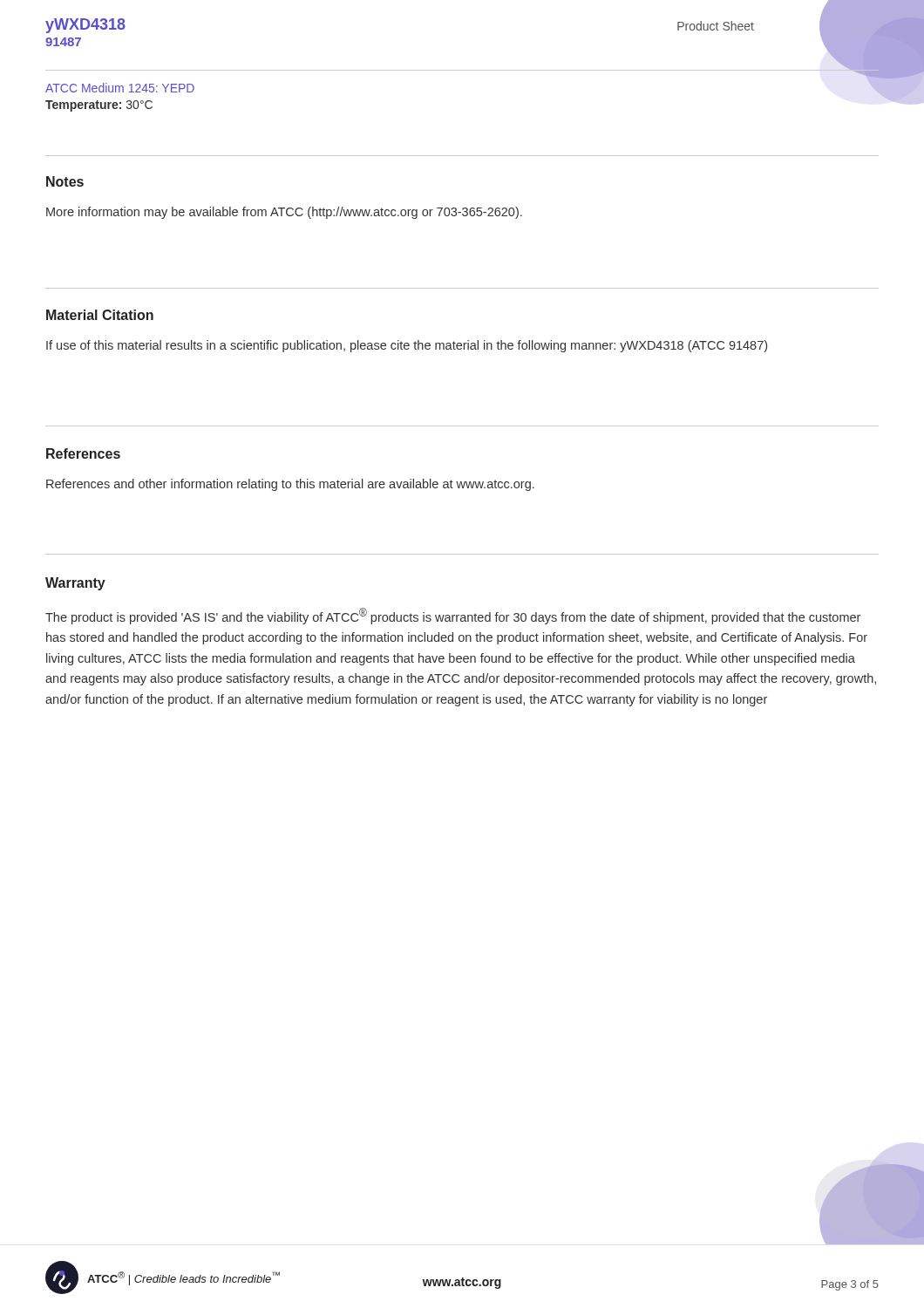Find "Material Citation" on this page
The image size is (924, 1308).
pos(100,315)
